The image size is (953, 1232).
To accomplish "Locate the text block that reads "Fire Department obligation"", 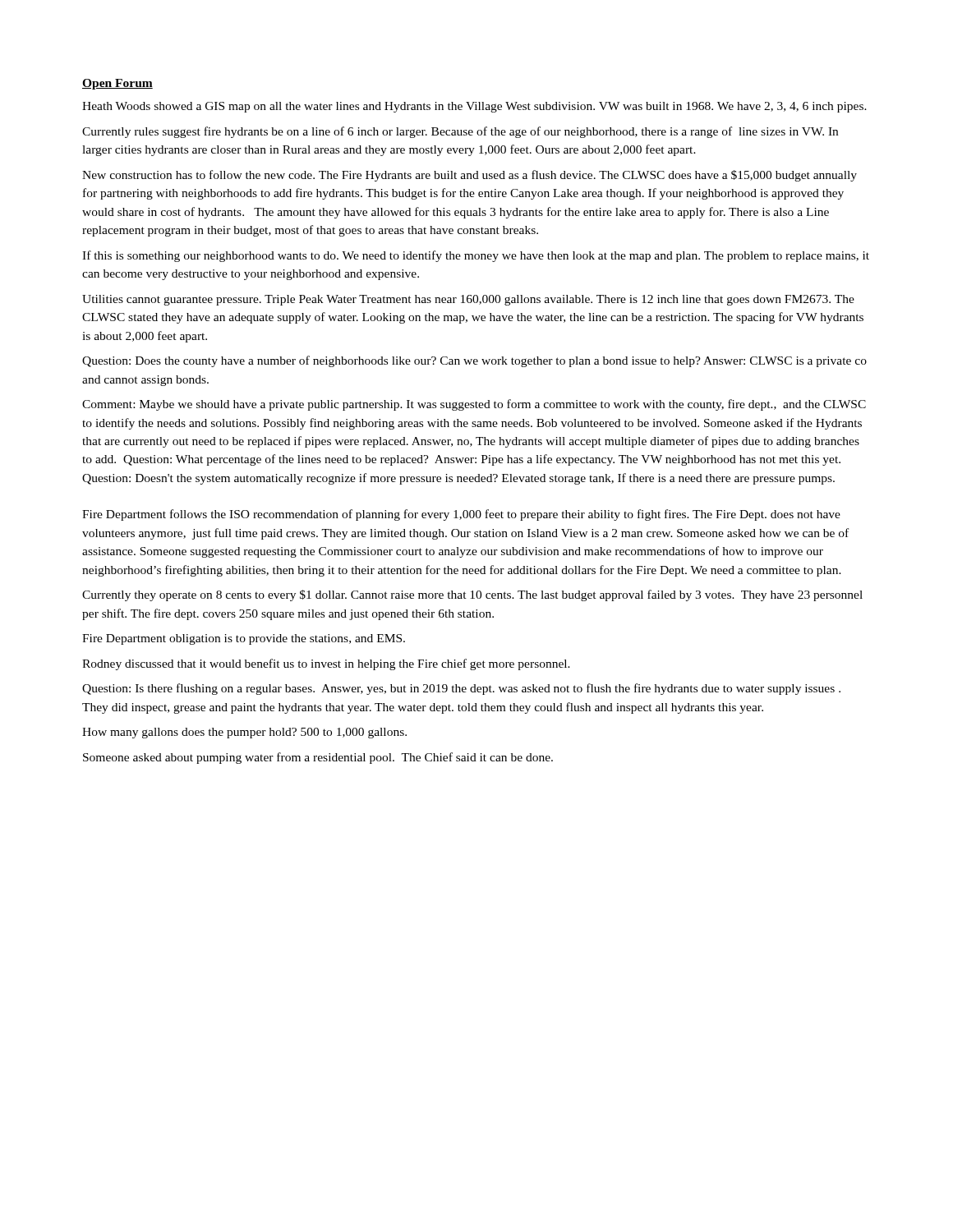I will pyautogui.click(x=244, y=638).
